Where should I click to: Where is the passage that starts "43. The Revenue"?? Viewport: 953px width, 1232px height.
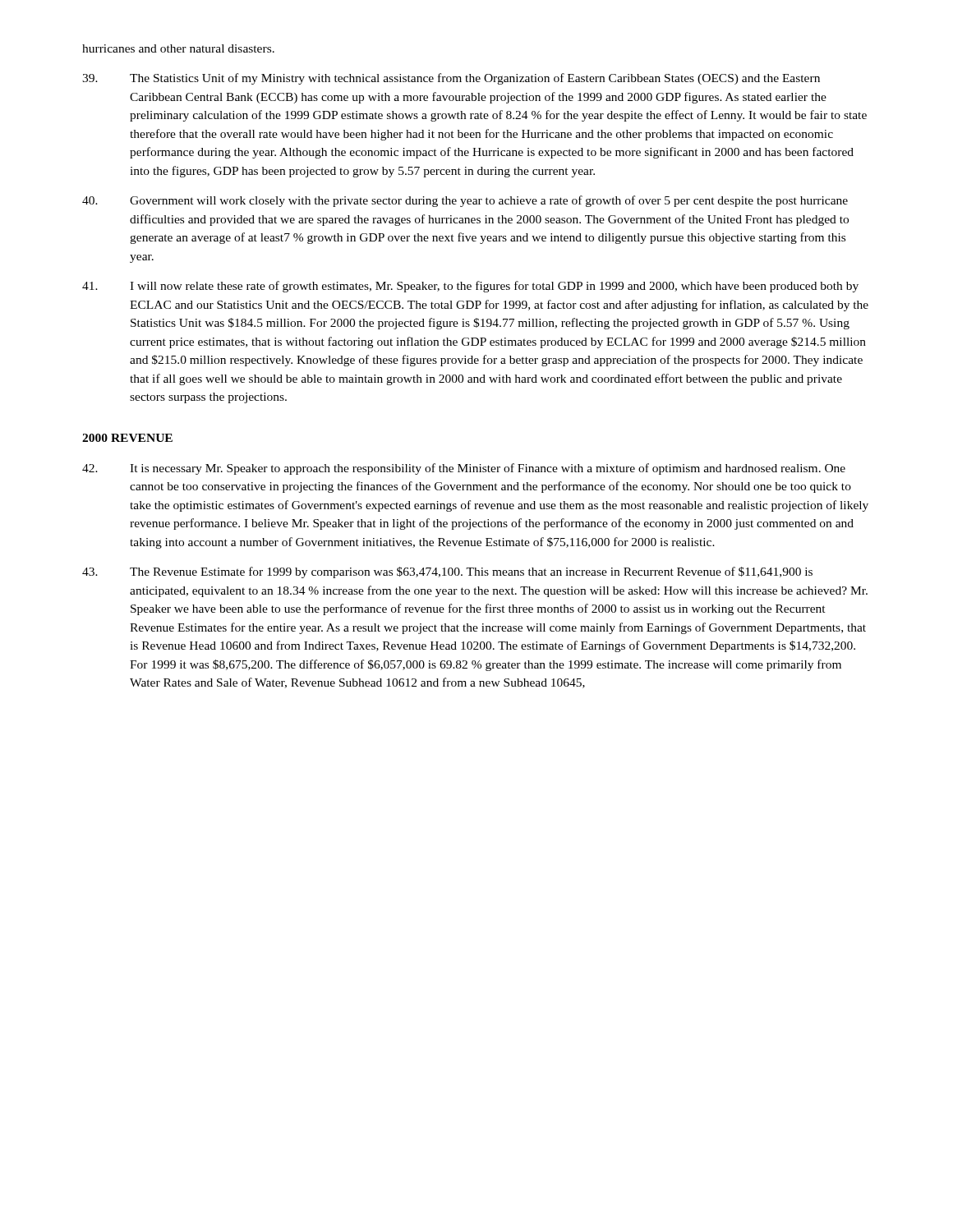pos(476,627)
